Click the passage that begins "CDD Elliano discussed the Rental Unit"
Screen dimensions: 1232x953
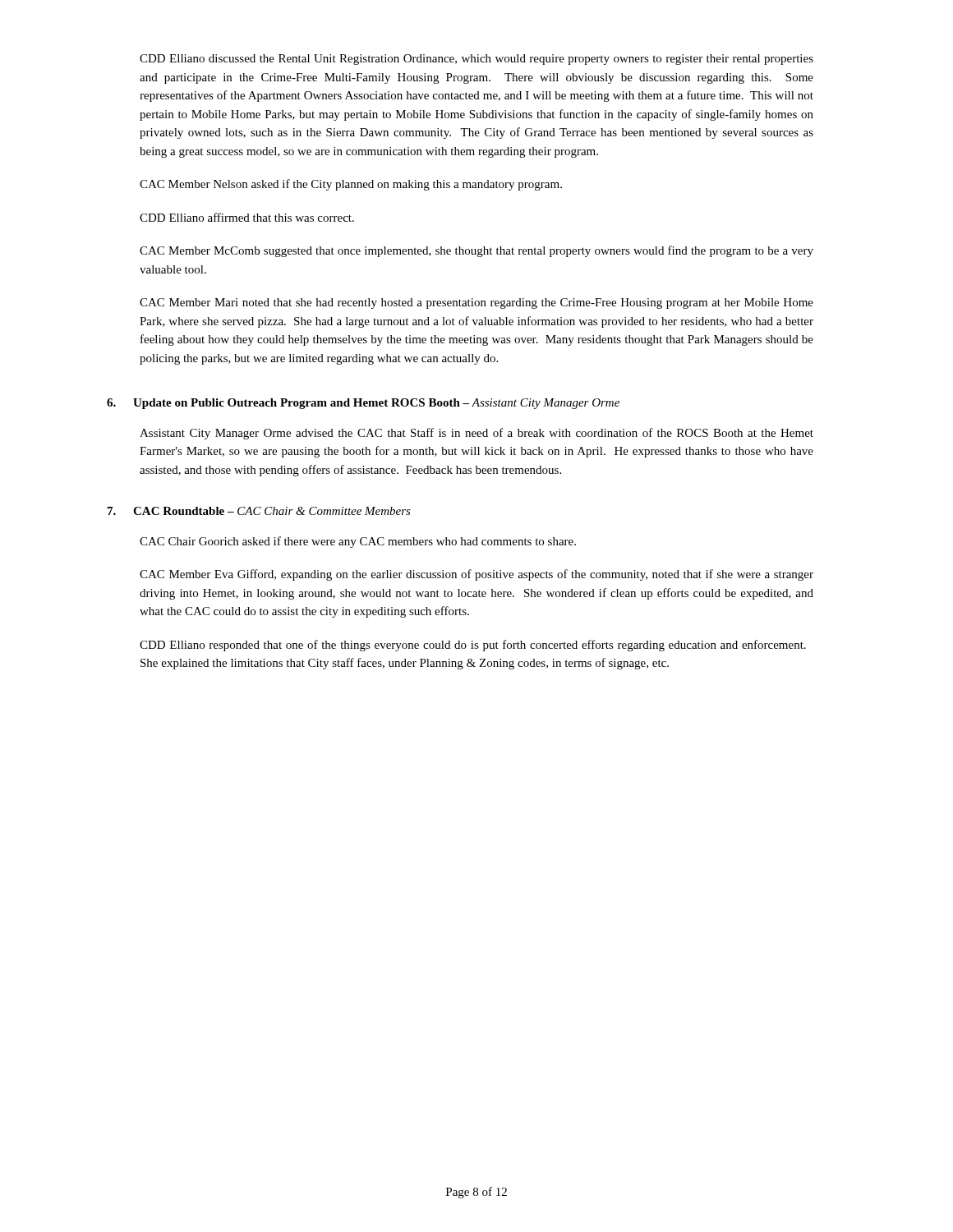click(476, 105)
